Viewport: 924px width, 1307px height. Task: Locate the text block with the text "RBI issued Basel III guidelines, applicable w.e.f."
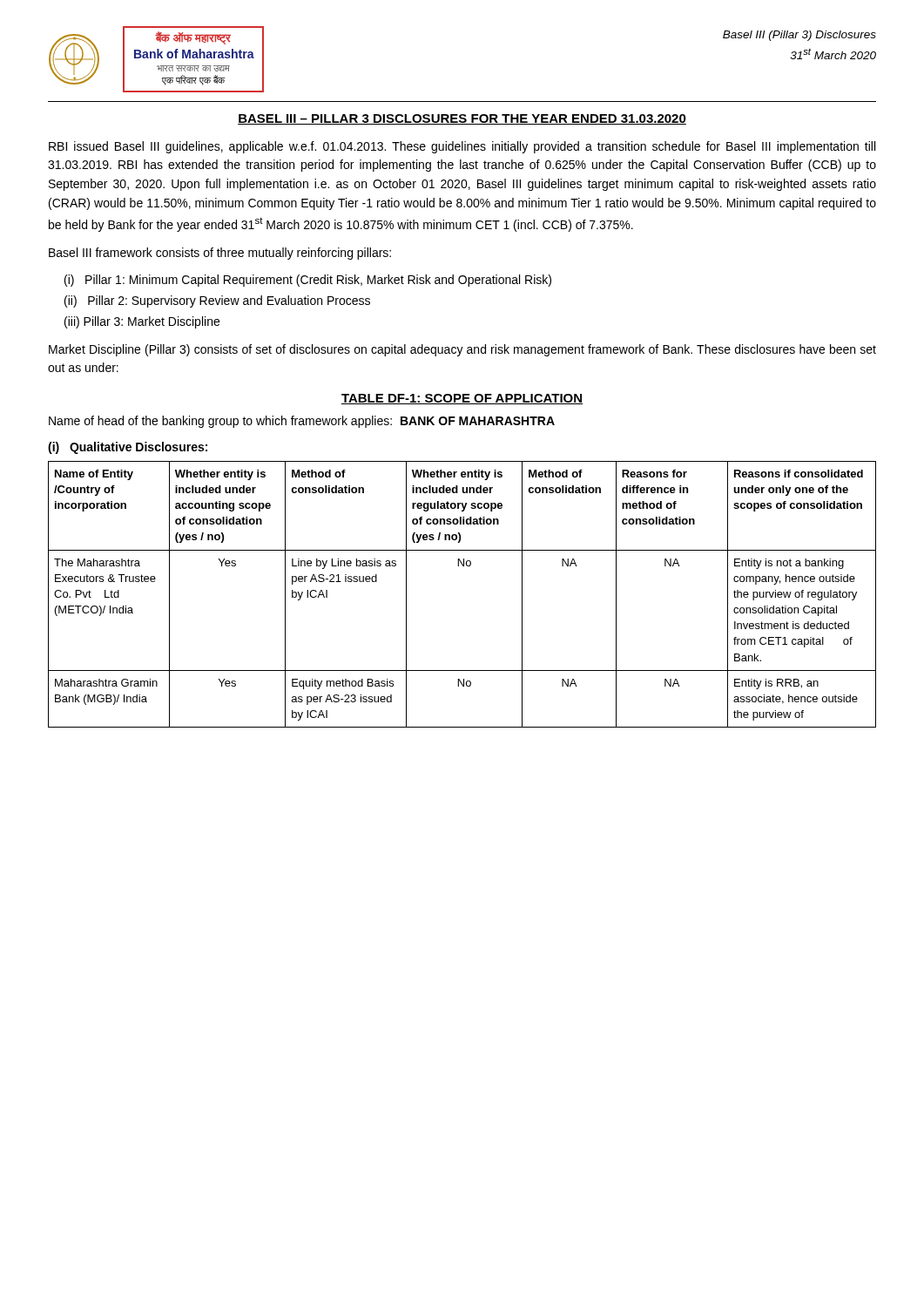(x=462, y=185)
